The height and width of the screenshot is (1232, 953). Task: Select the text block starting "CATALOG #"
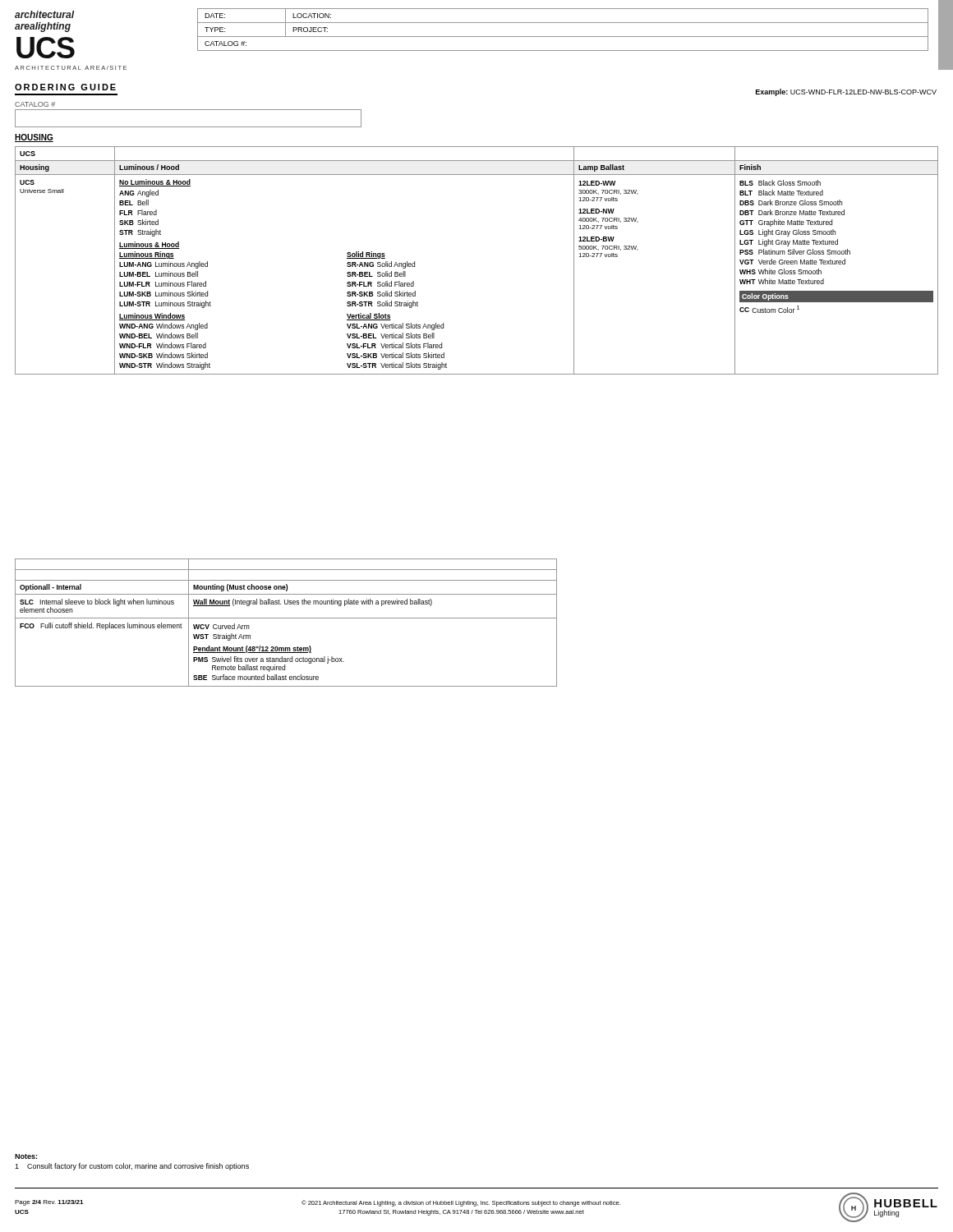coord(35,104)
